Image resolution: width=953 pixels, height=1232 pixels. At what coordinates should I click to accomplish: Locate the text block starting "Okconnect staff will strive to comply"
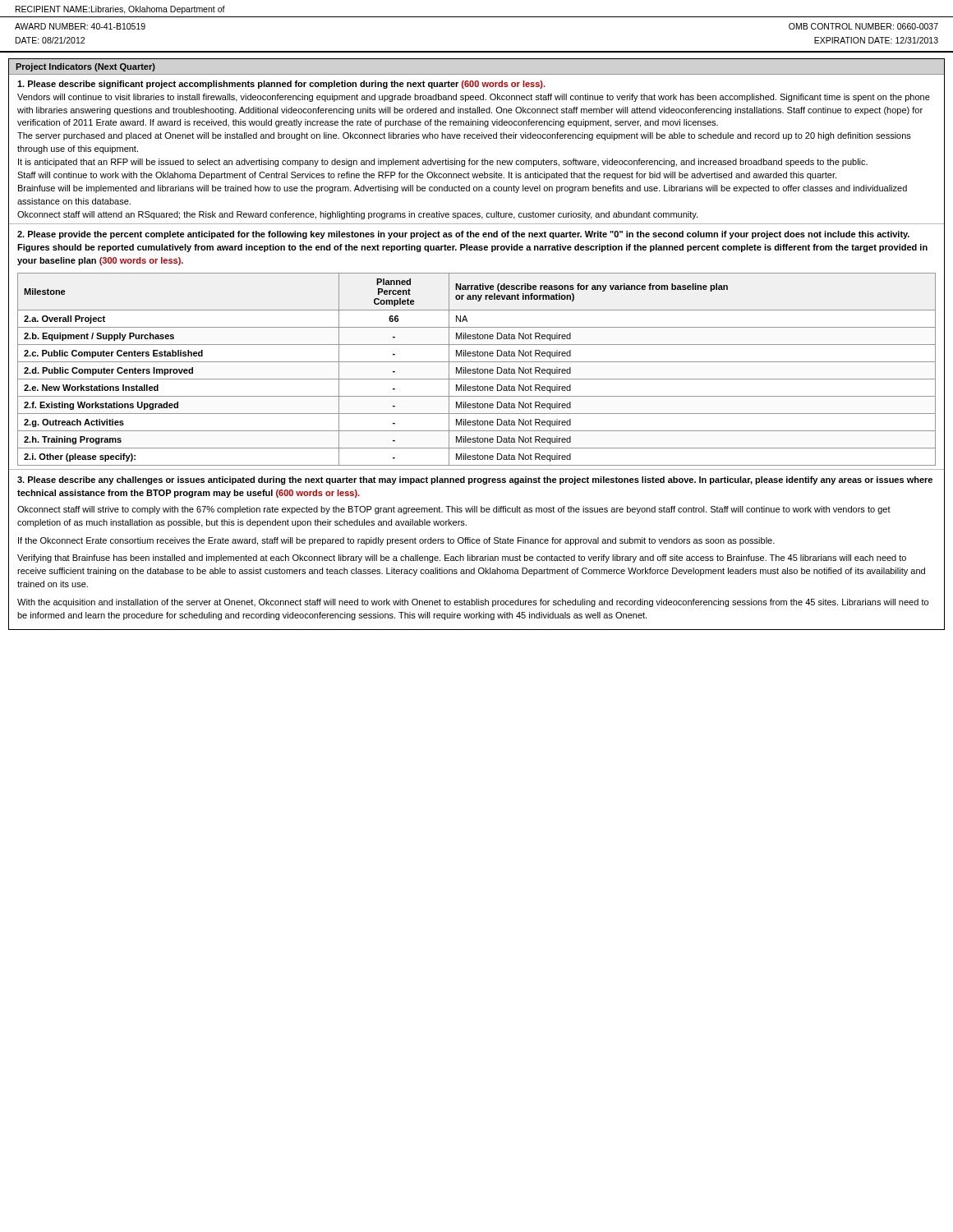pos(454,515)
